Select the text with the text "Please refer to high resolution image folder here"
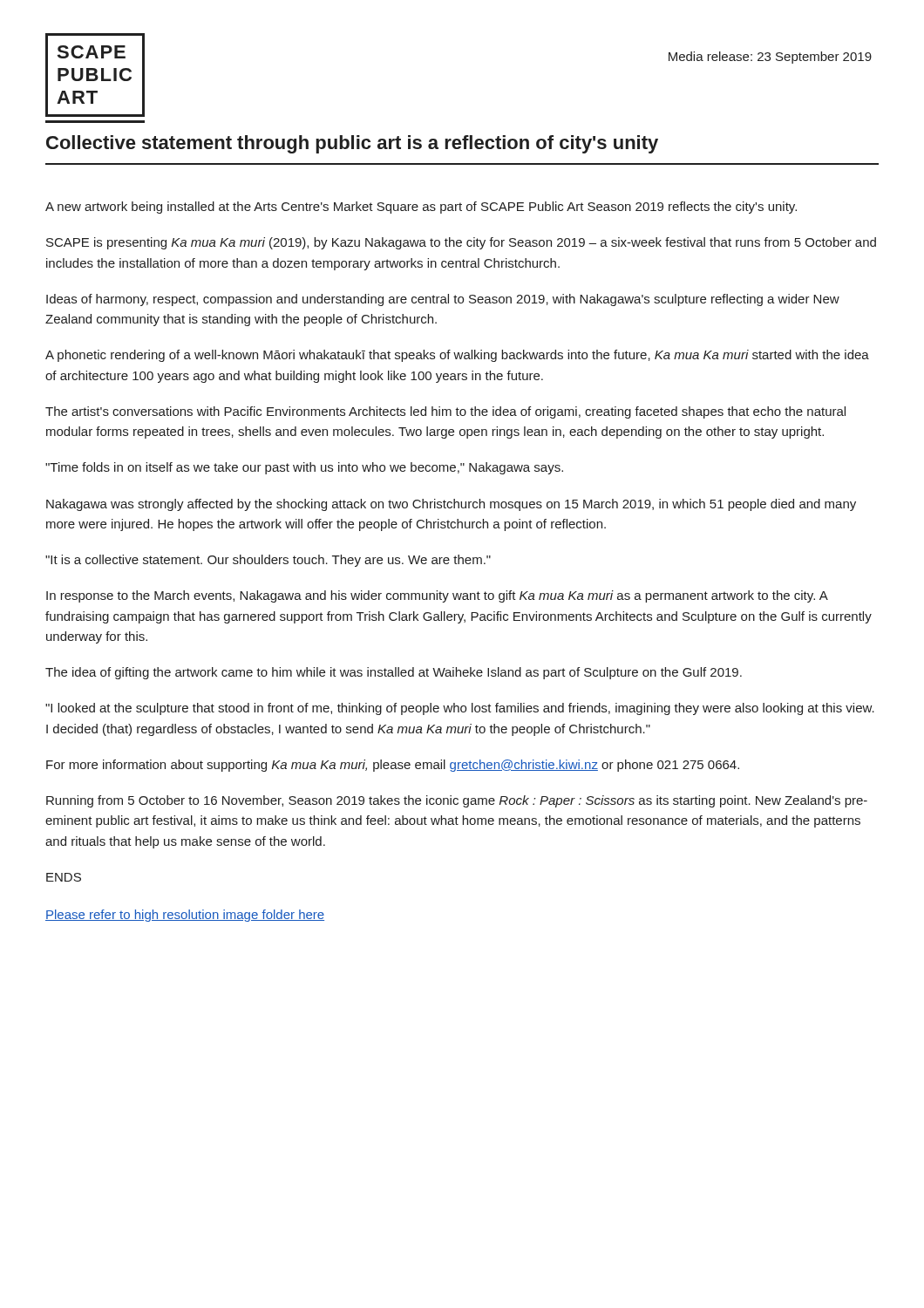 pyautogui.click(x=185, y=914)
